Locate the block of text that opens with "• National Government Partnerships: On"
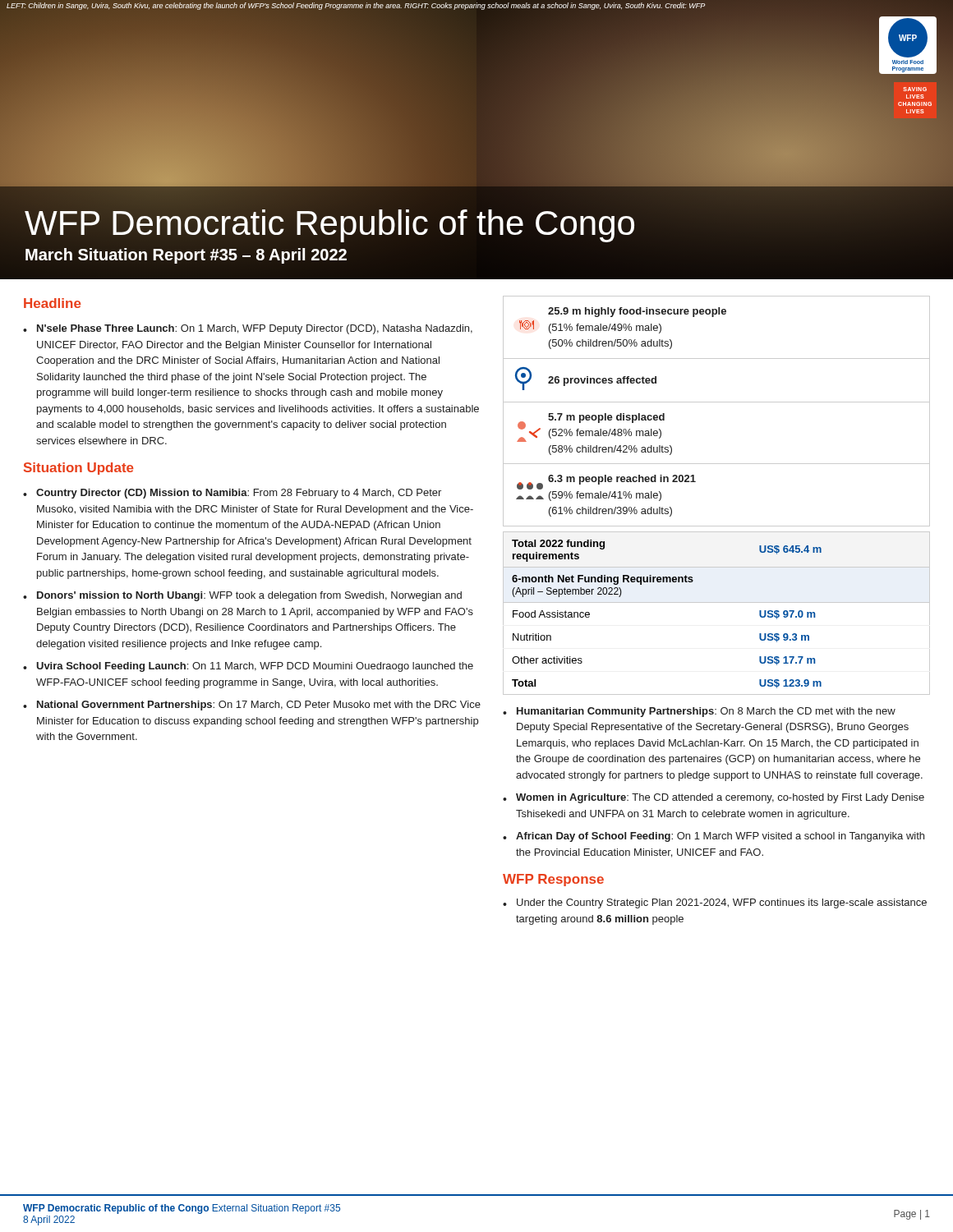 253,720
